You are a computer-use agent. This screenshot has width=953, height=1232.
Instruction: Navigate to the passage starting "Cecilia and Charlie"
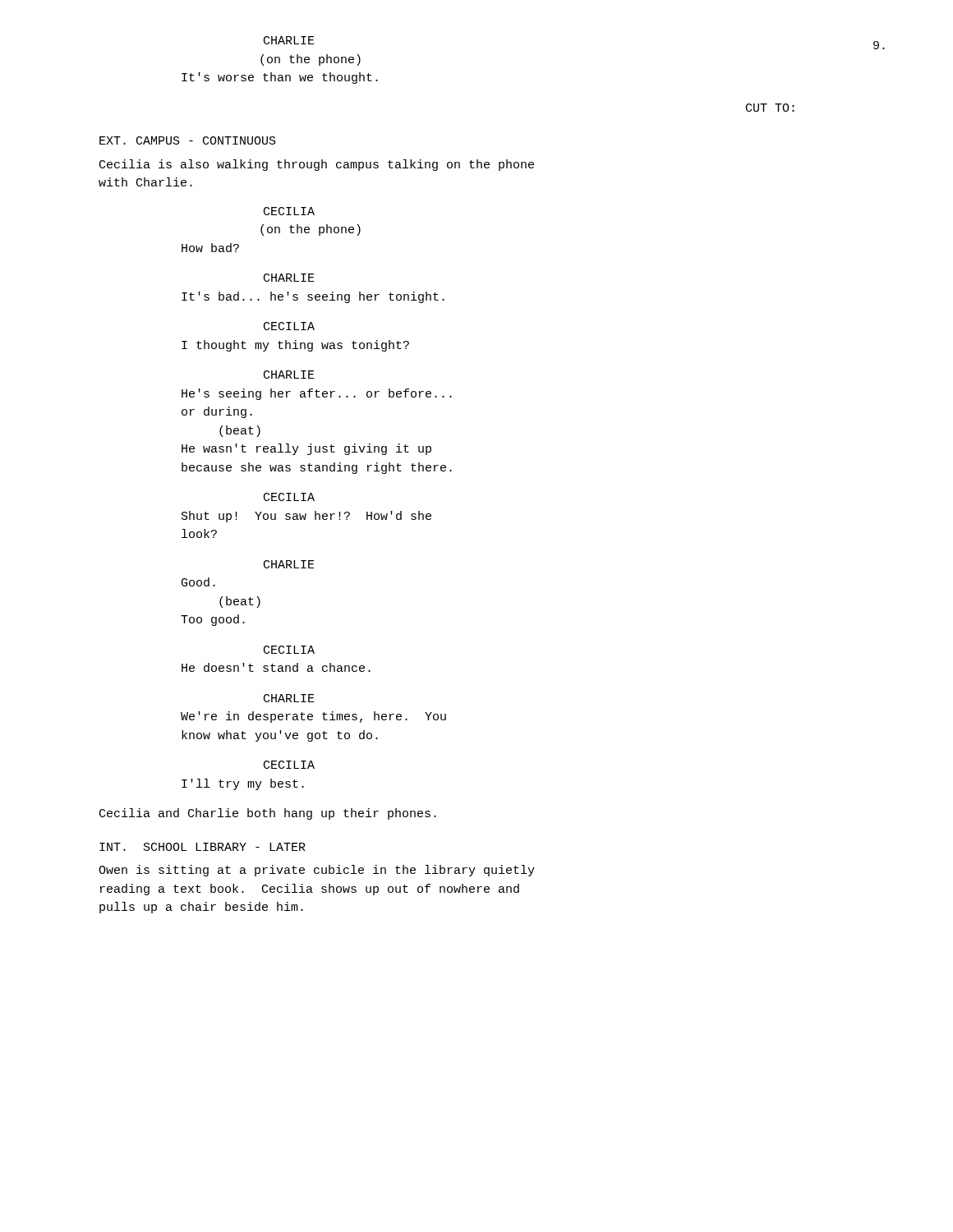[x=269, y=814]
